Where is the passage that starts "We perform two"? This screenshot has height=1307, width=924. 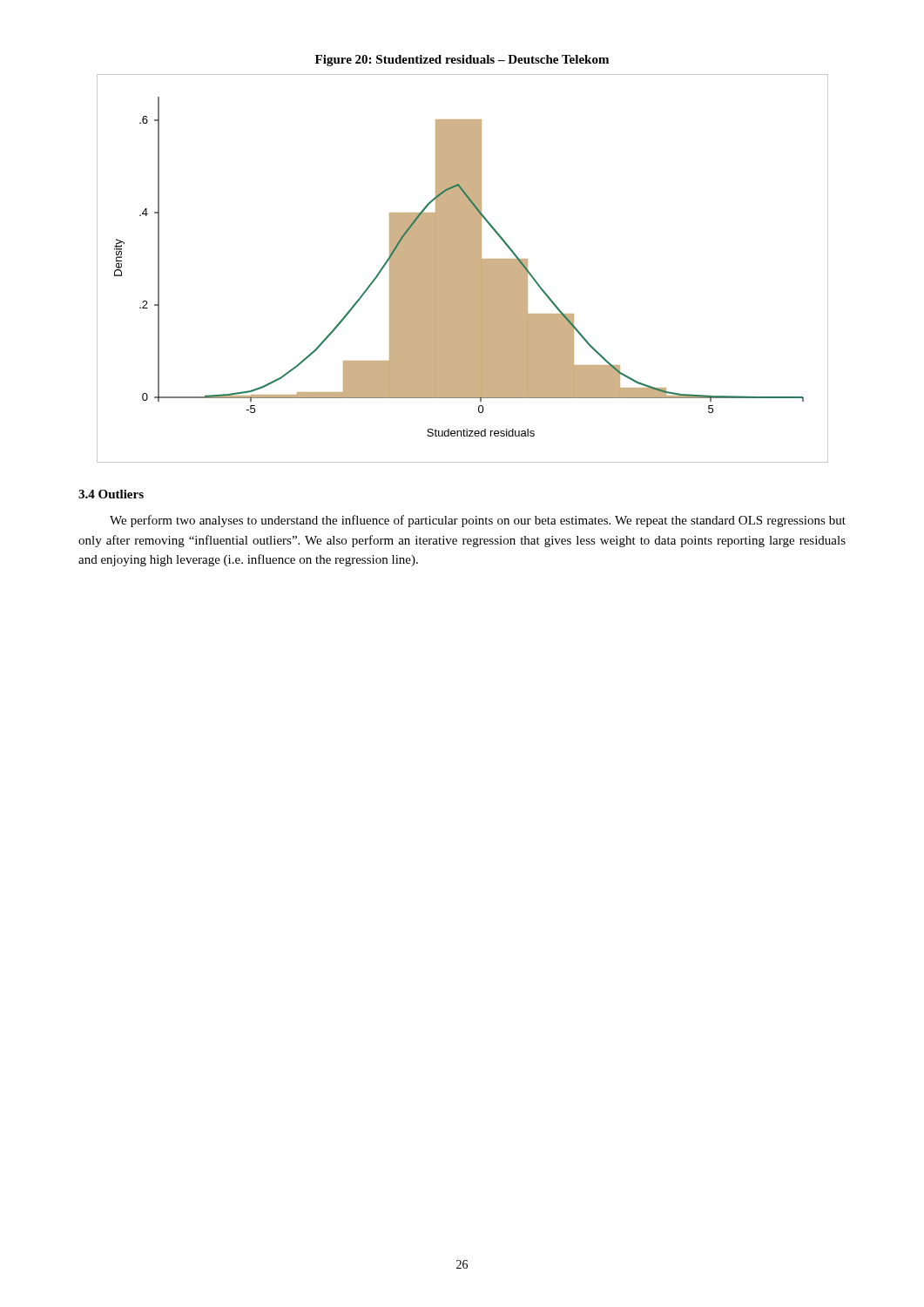tap(462, 540)
